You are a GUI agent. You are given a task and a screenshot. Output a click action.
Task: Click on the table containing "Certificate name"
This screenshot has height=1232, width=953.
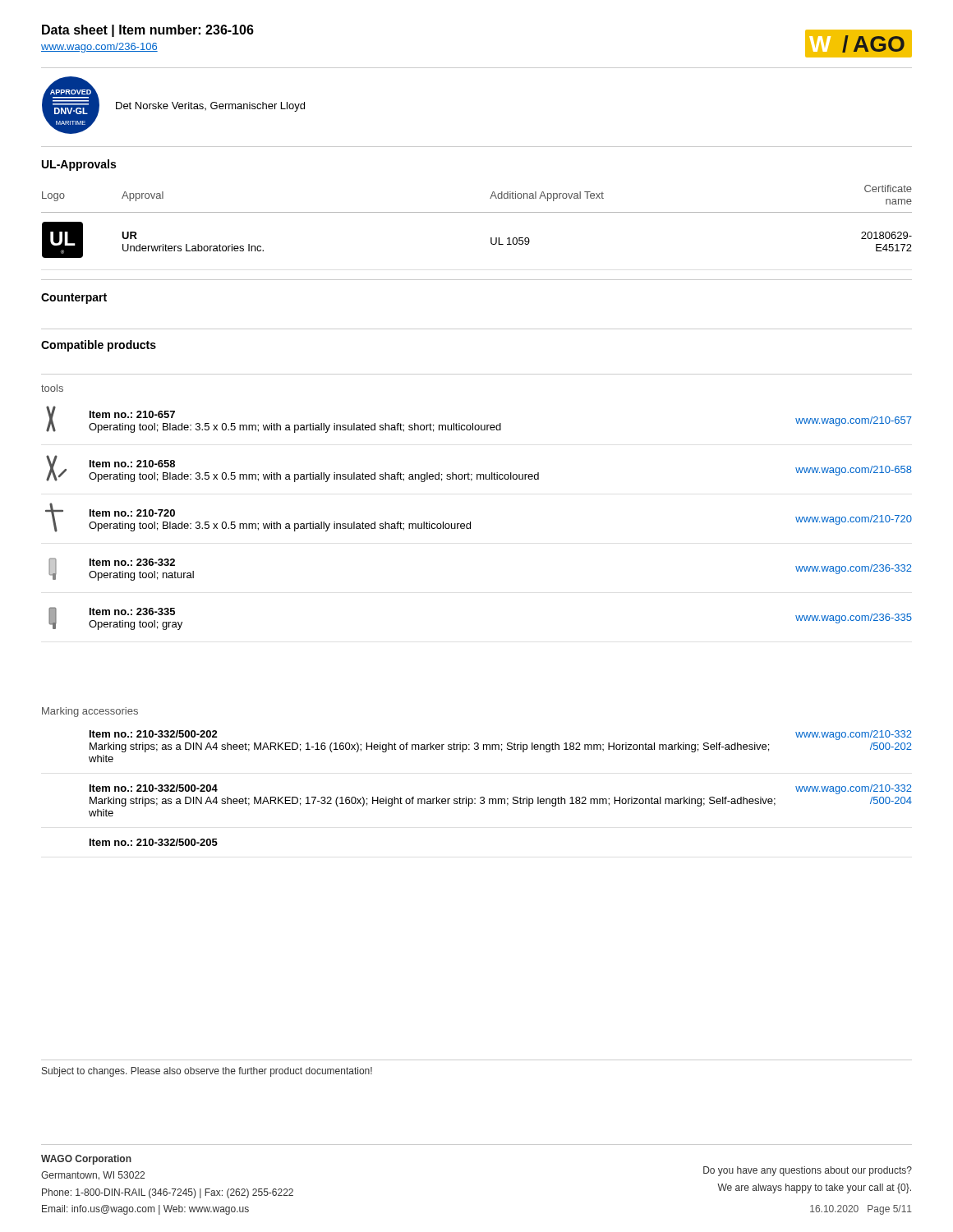click(476, 225)
